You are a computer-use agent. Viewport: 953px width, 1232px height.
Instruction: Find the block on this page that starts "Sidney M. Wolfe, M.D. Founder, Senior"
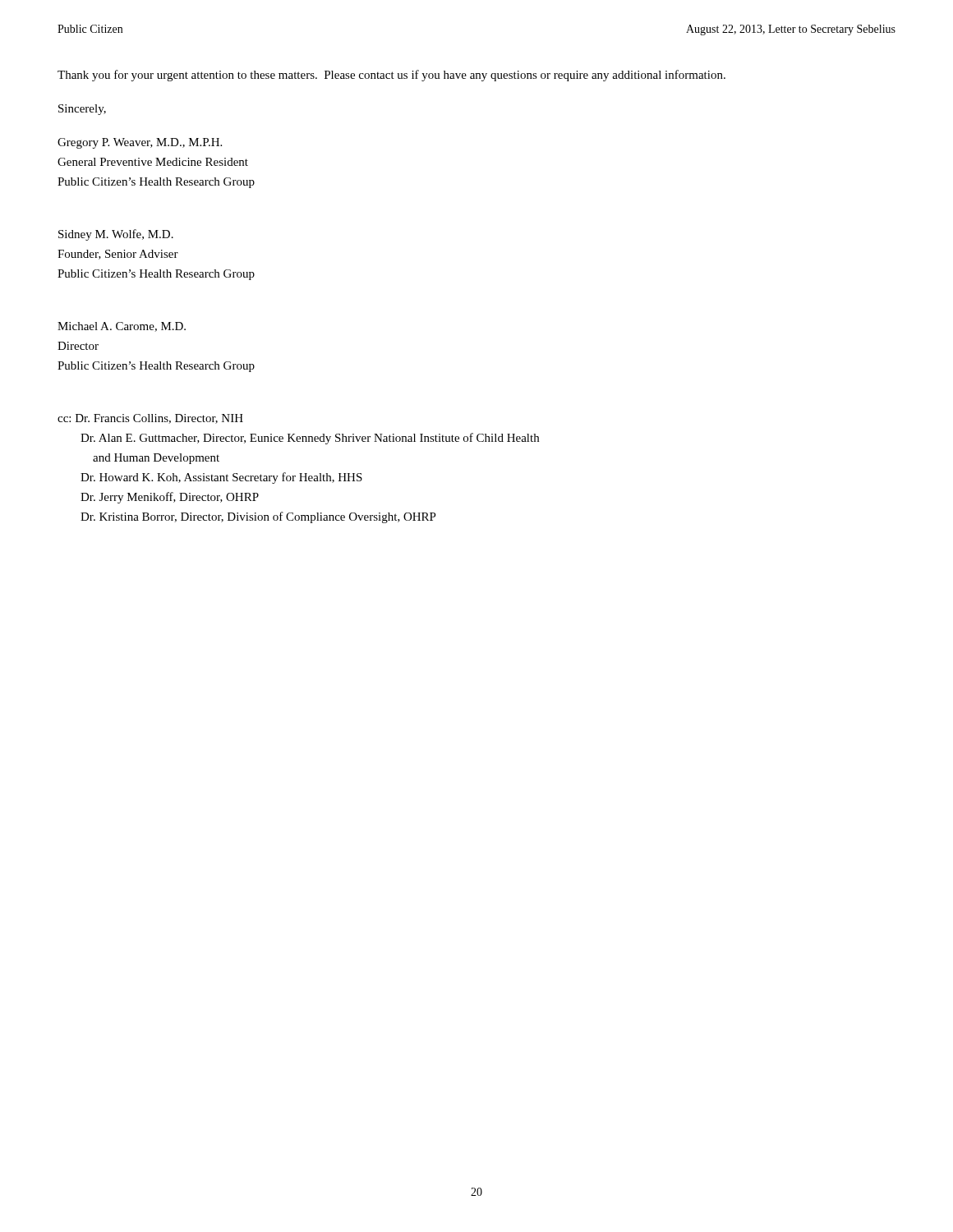click(x=156, y=254)
